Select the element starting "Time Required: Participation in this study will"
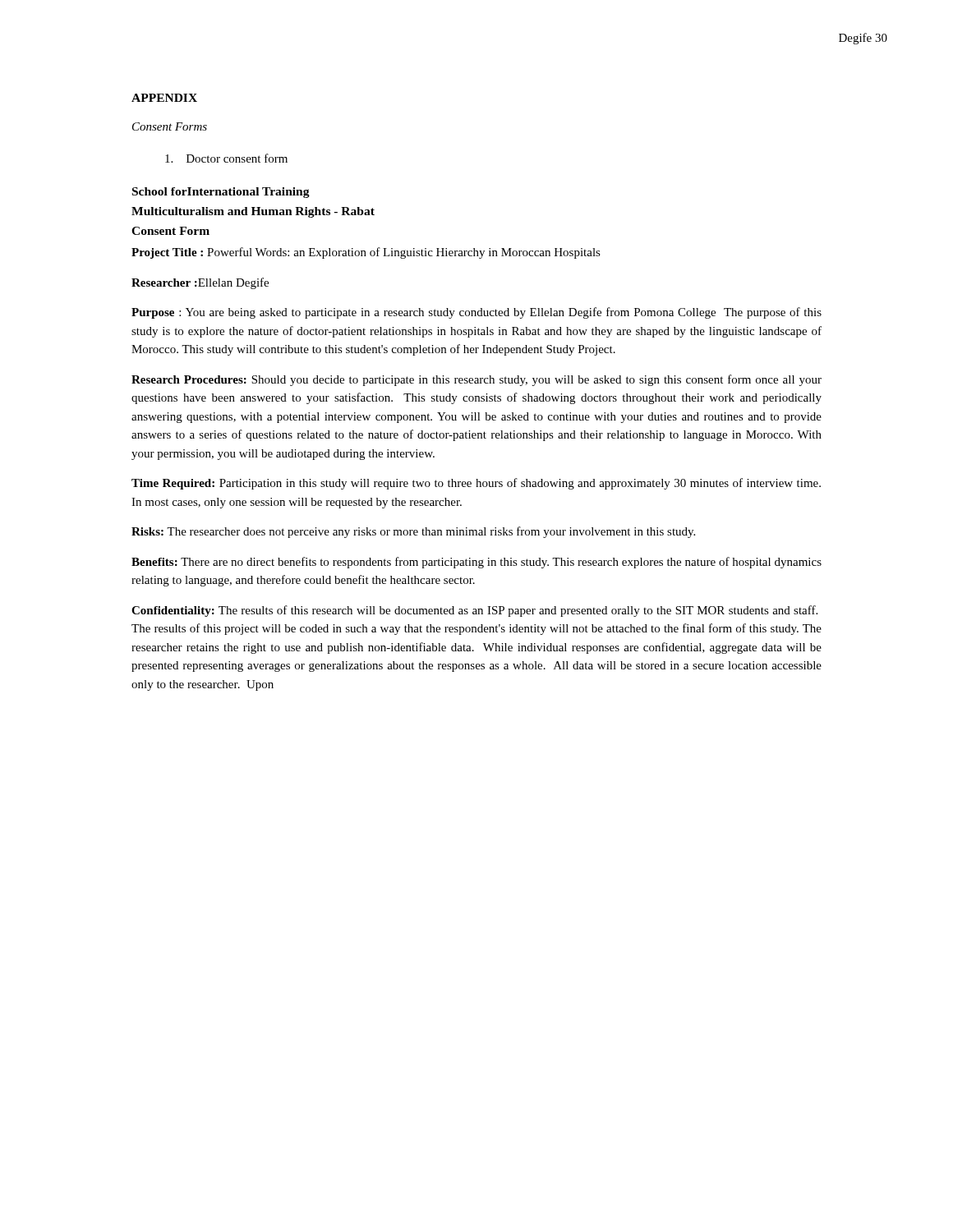The height and width of the screenshot is (1232, 953). 476,492
